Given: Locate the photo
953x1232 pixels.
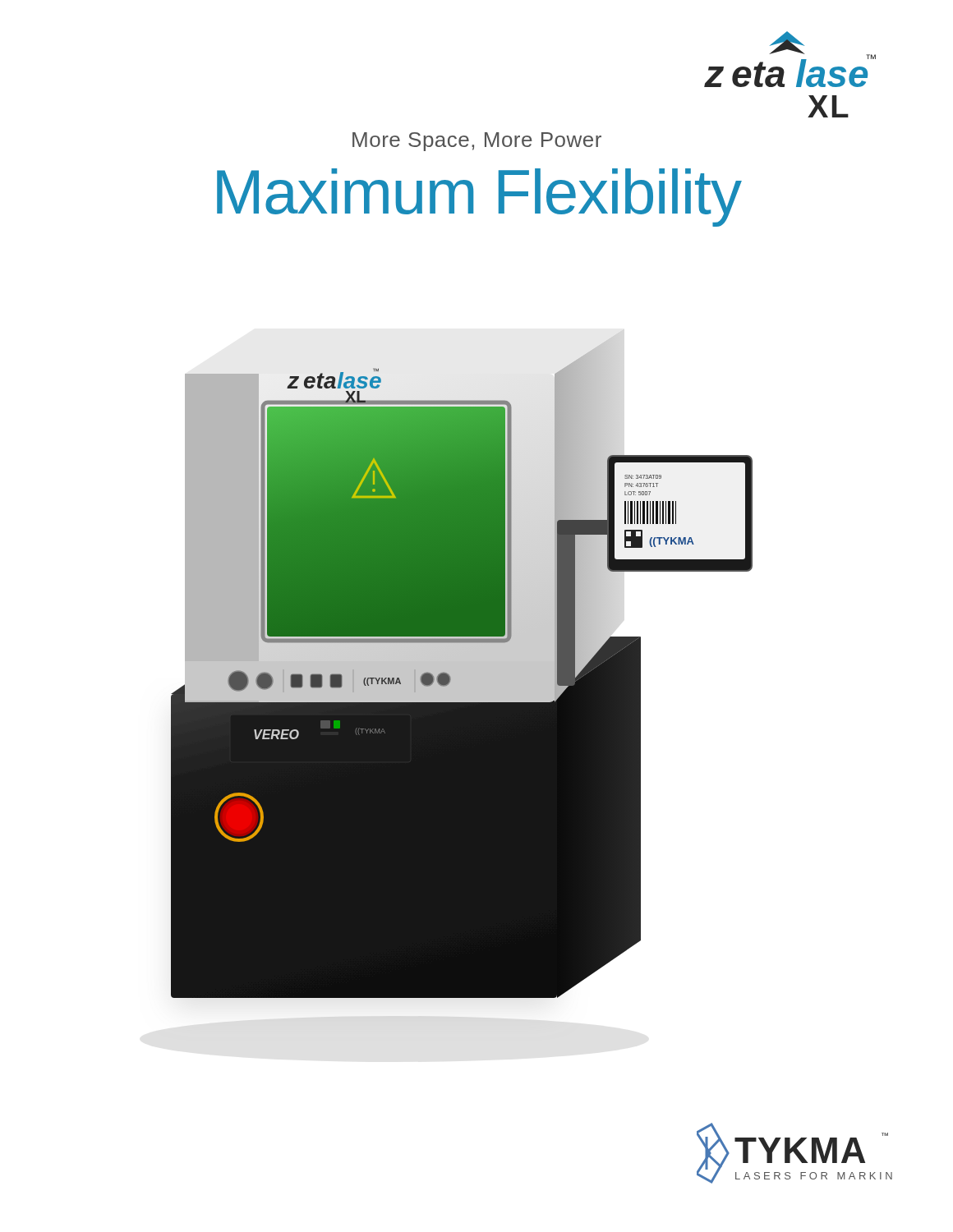Looking at the screenshot, I should (476, 665).
